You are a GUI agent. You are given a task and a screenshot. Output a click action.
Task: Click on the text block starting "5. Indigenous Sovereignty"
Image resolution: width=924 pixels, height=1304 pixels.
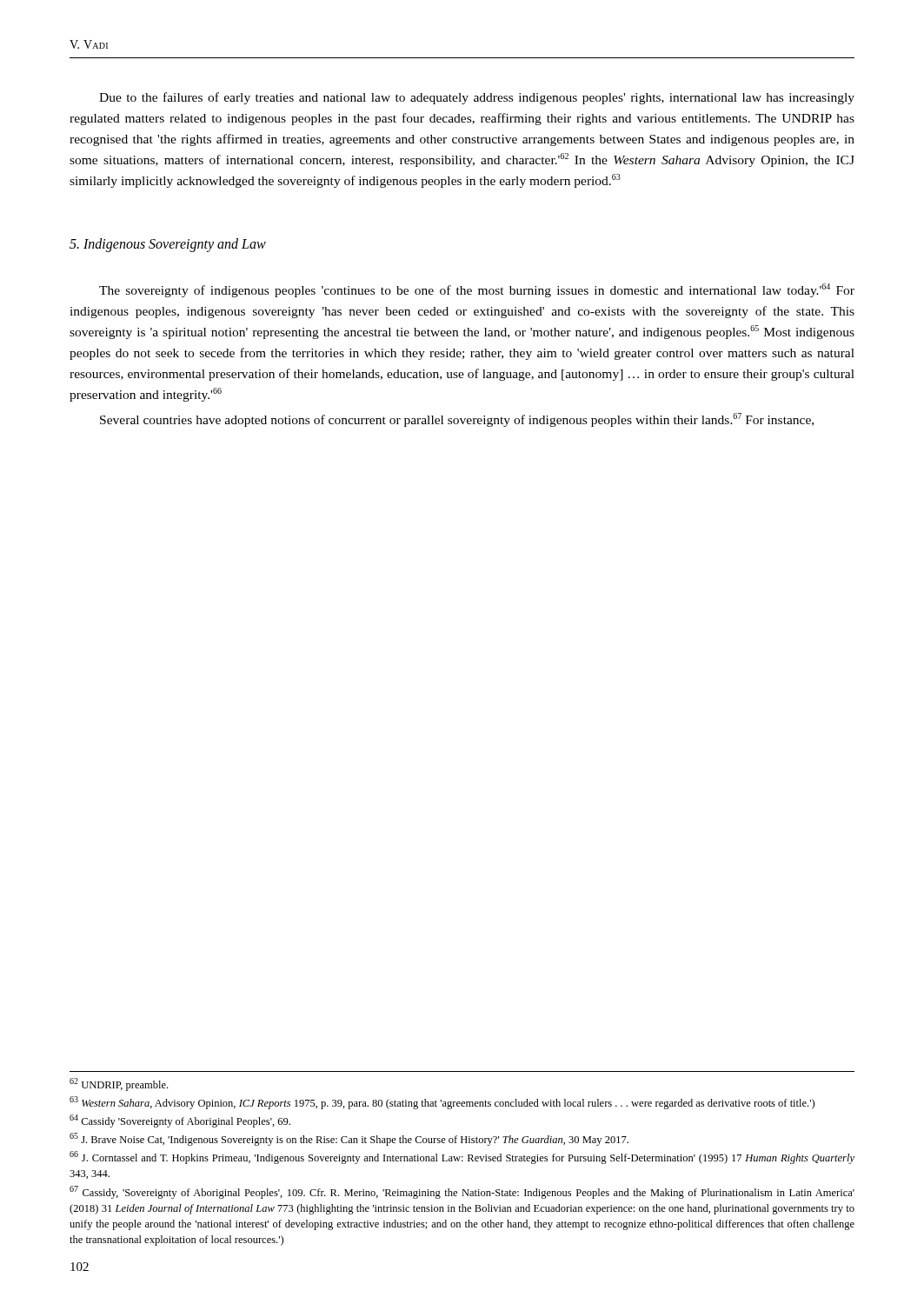(x=168, y=244)
